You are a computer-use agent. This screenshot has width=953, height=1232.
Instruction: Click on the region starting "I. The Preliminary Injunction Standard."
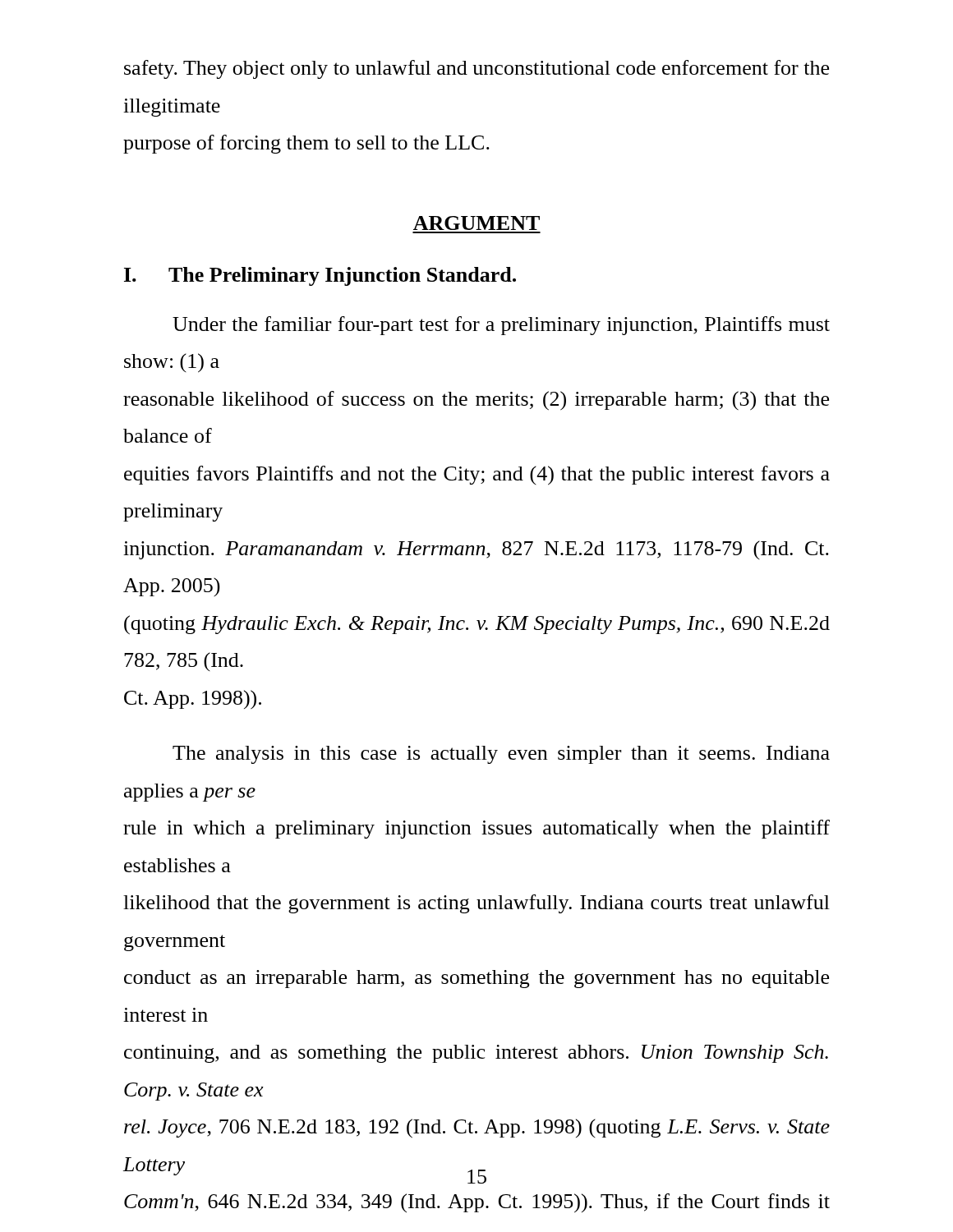[x=320, y=275]
